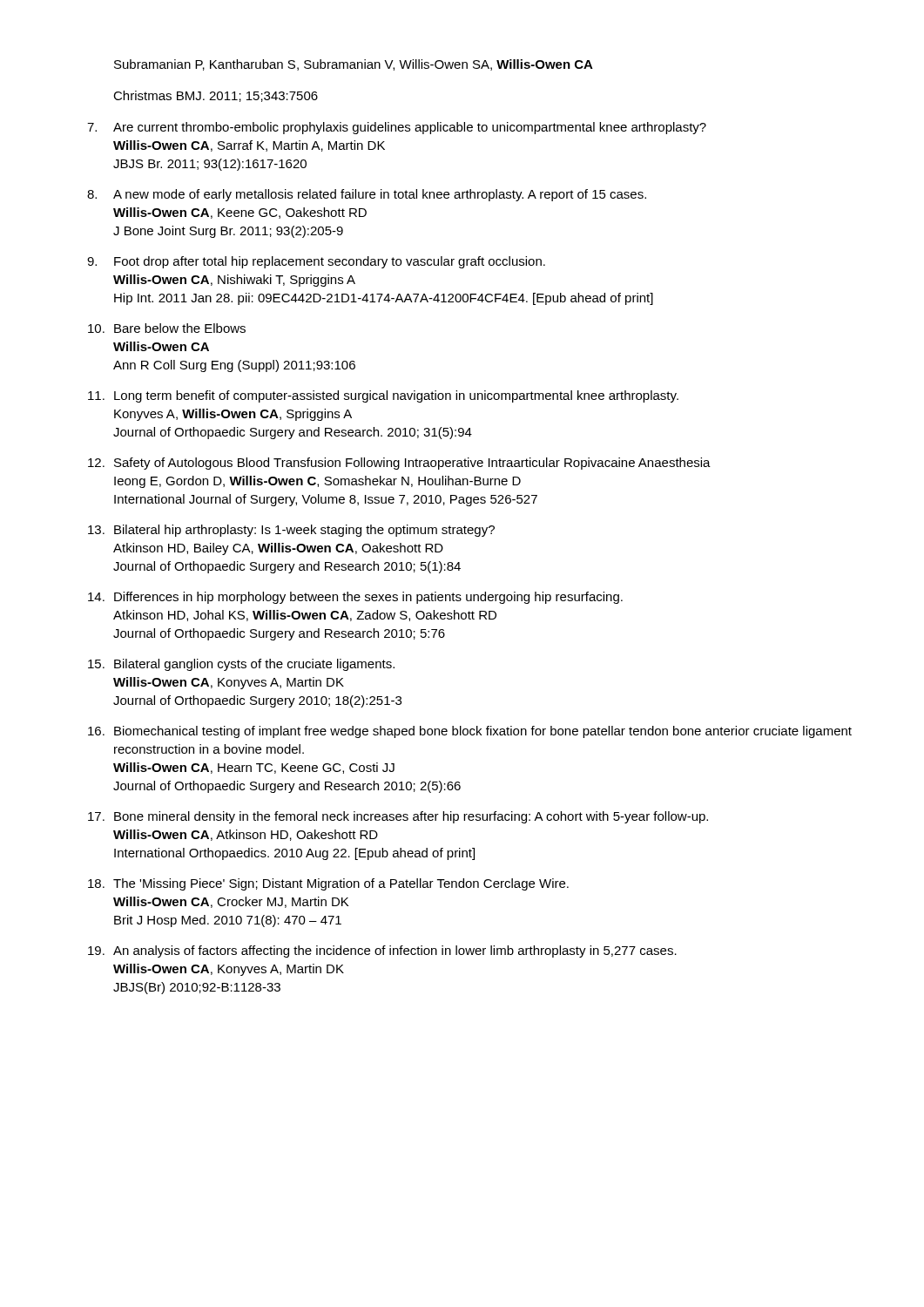This screenshot has height=1307, width=924.
Task: Click the passage that begins "17. Bone mineral"
Action: (398, 817)
